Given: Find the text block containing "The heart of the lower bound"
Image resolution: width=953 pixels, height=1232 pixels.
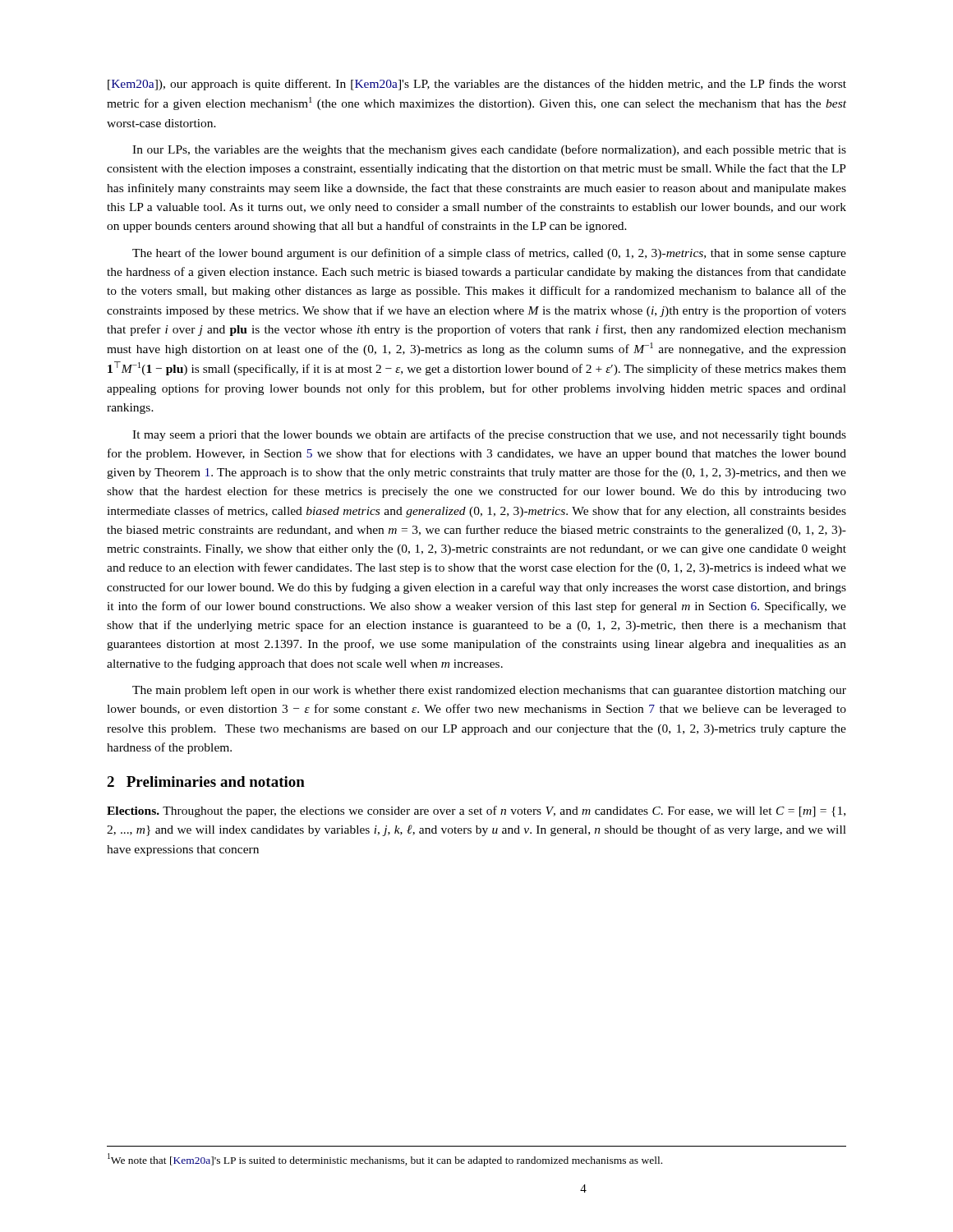Looking at the screenshot, I should pos(476,330).
